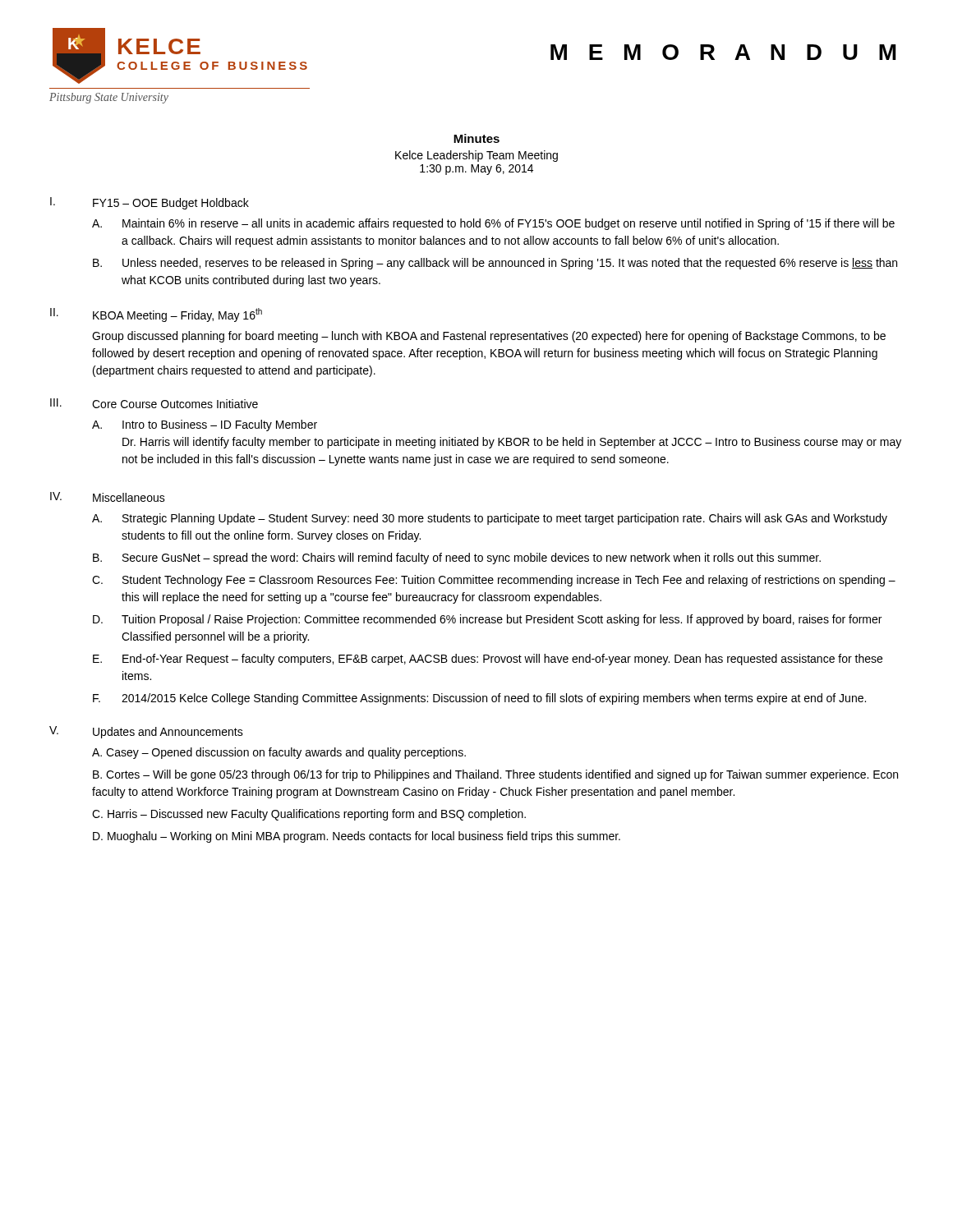Locate the block of text that opens with "Group discussed planning for board"
This screenshot has width=953, height=1232.
point(489,353)
